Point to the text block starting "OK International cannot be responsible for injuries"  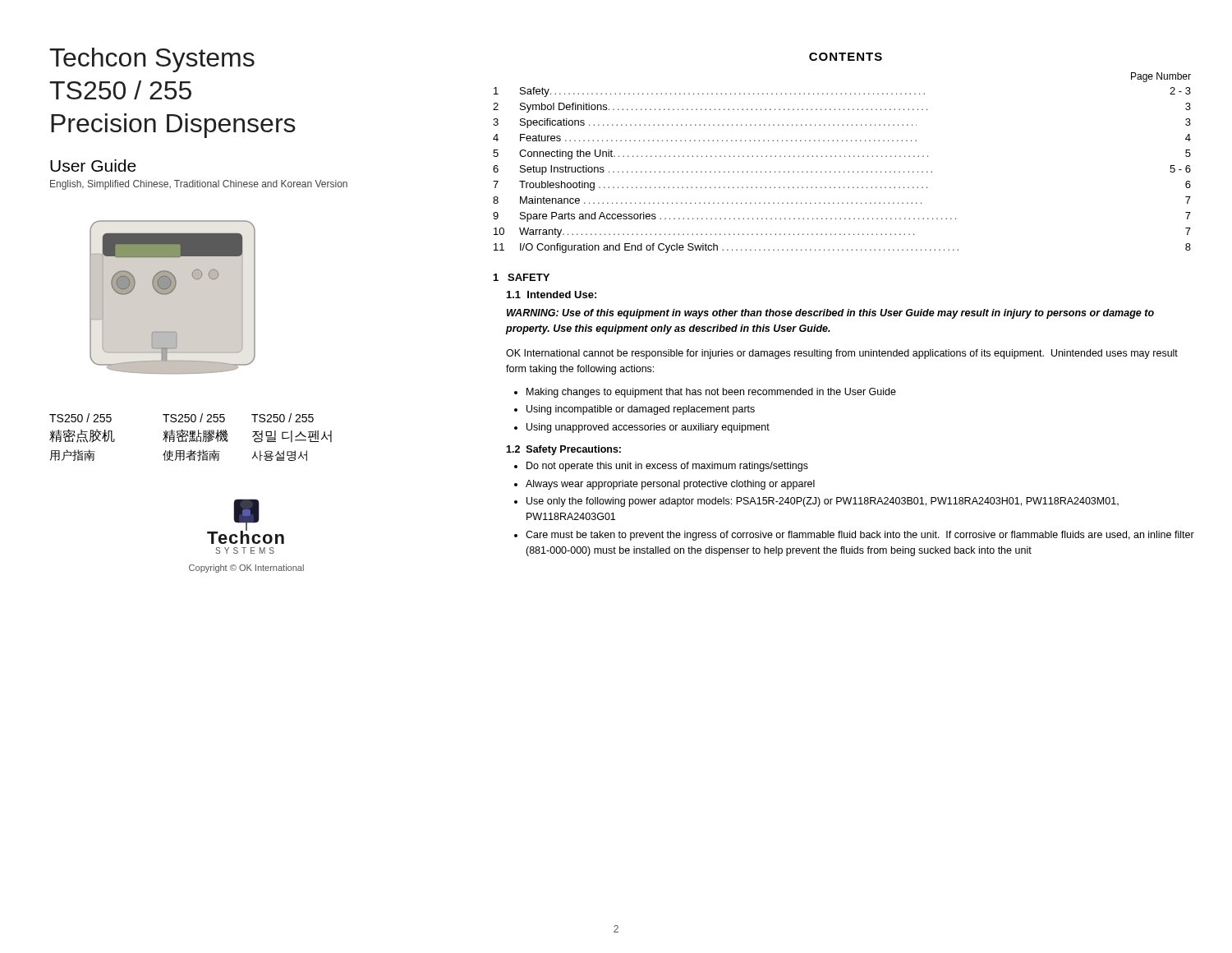(x=842, y=361)
